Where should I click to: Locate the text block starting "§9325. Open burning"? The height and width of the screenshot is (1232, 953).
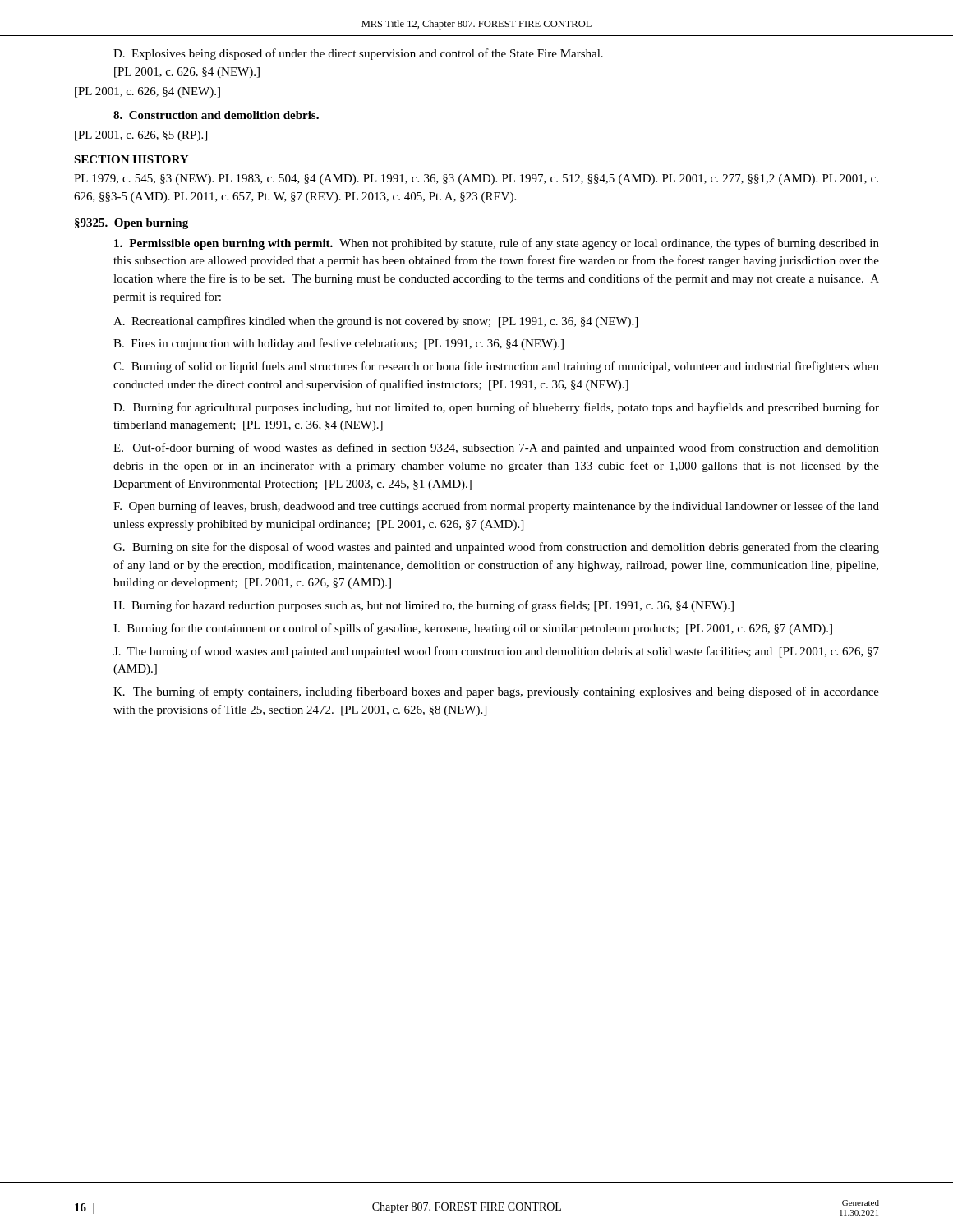(131, 222)
